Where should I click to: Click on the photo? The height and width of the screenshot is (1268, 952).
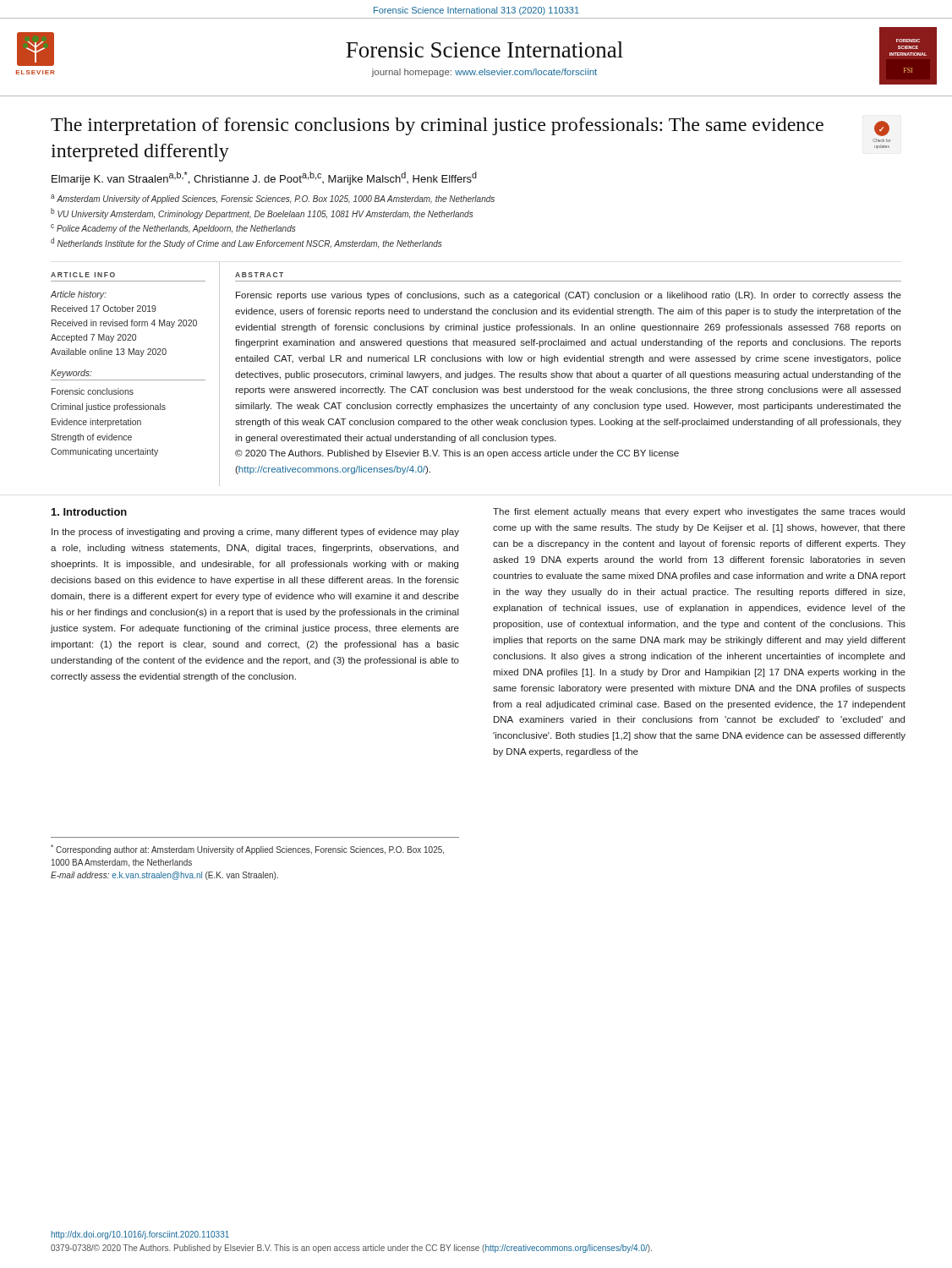tap(908, 57)
